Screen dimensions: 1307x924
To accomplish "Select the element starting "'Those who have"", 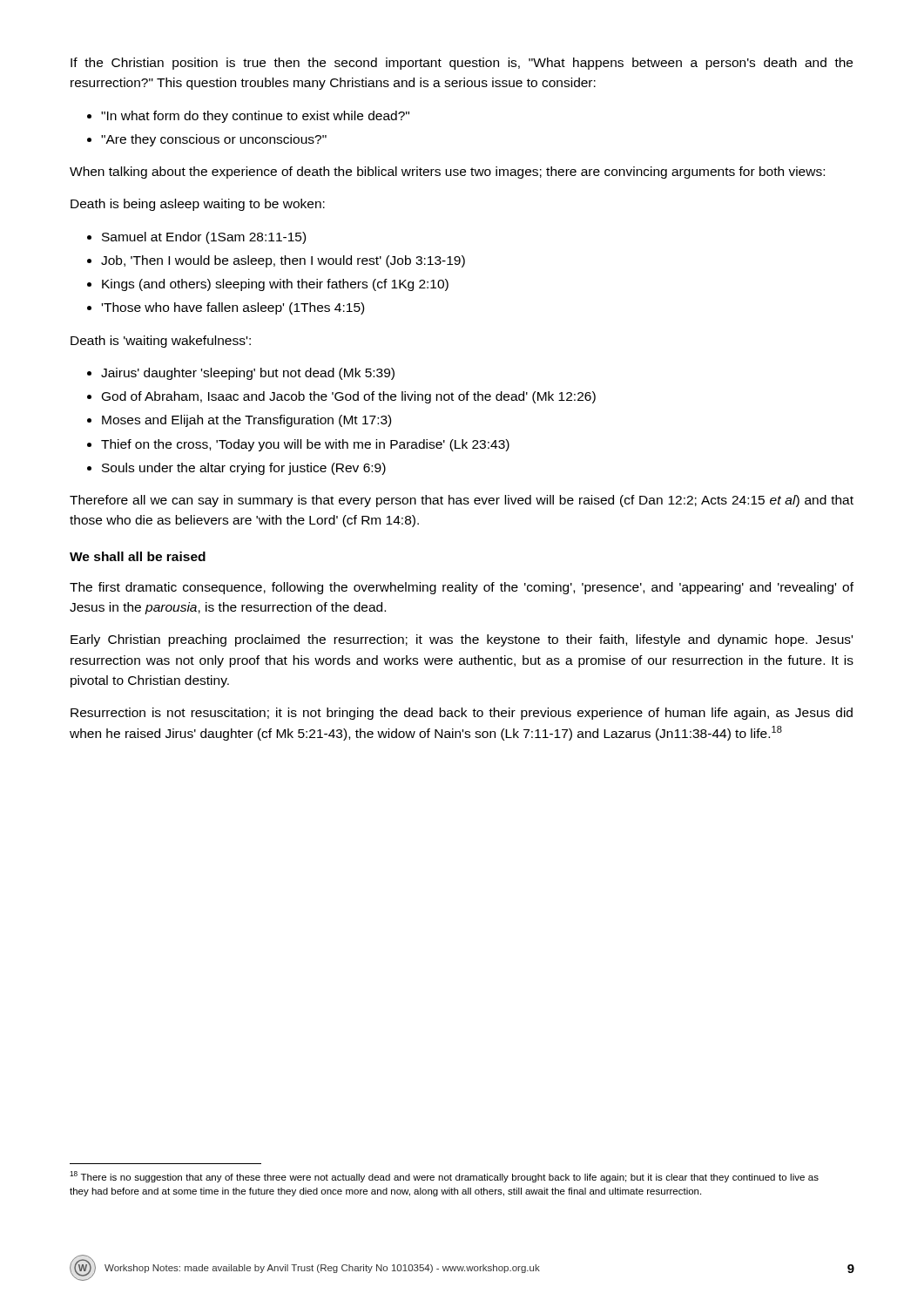I will (233, 308).
